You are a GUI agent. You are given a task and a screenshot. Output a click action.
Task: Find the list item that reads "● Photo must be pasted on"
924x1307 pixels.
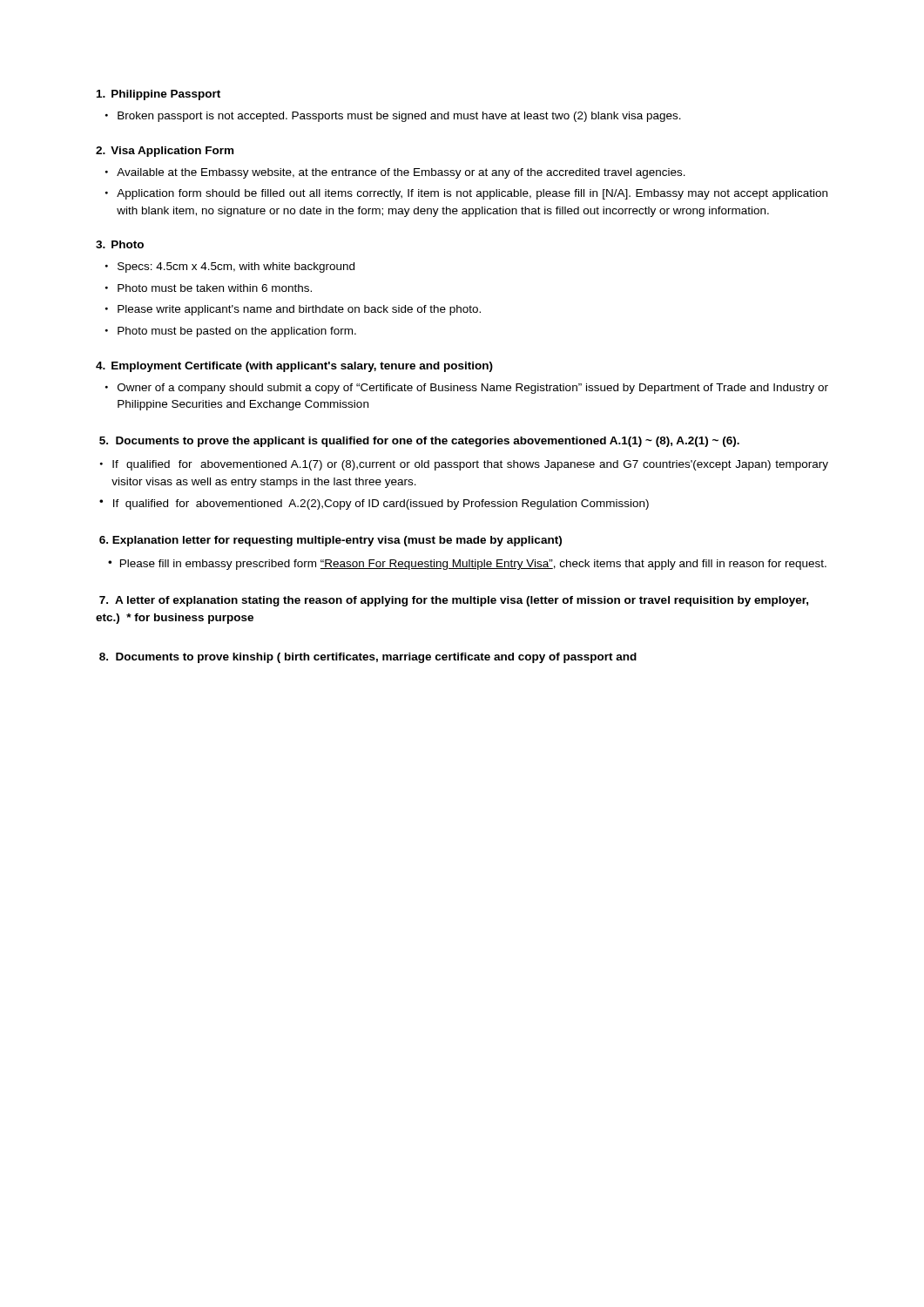pyautogui.click(x=231, y=331)
